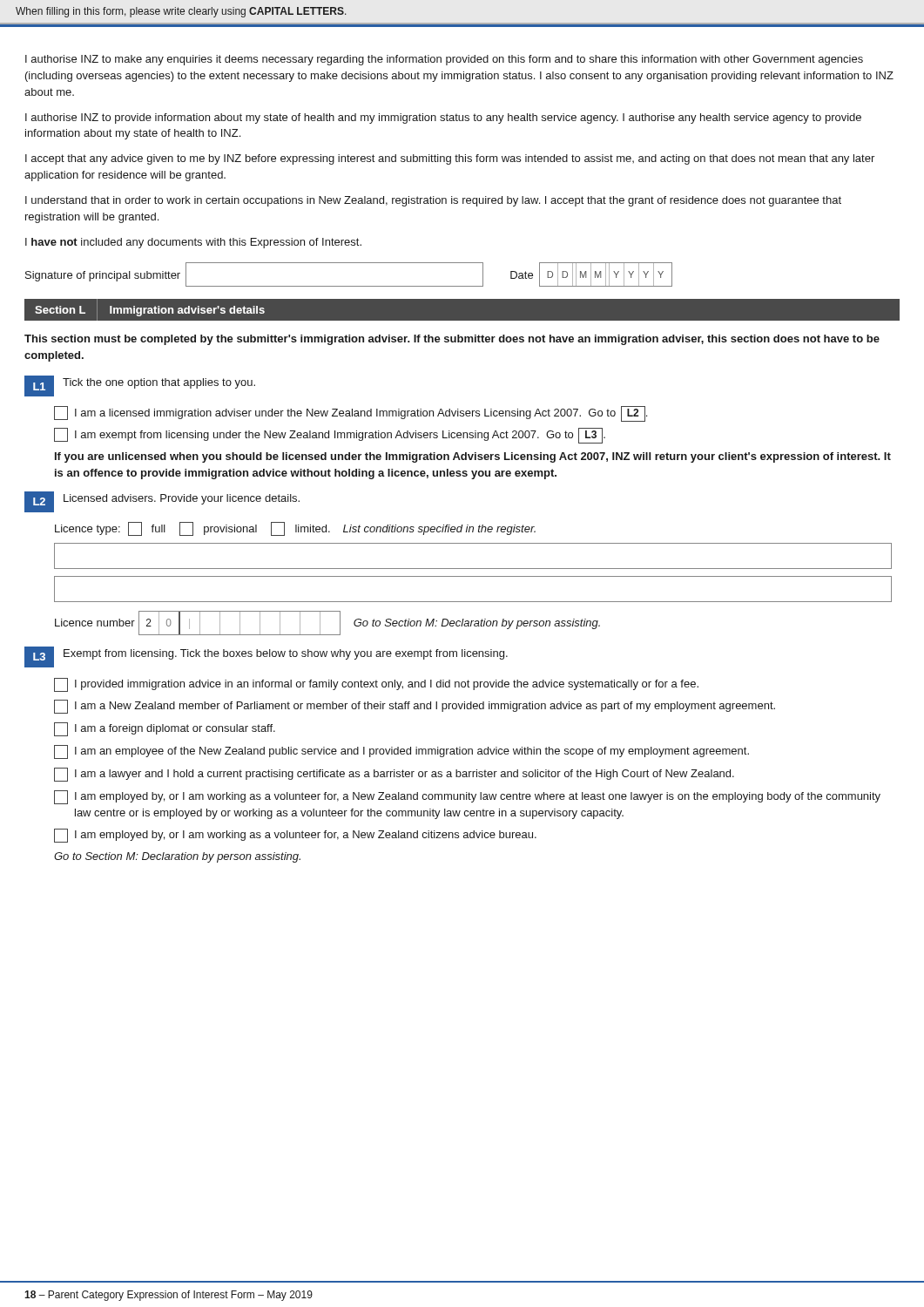Select the list item with the text "I am a lawyer and I hold a"
This screenshot has width=924, height=1307.
[404, 773]
